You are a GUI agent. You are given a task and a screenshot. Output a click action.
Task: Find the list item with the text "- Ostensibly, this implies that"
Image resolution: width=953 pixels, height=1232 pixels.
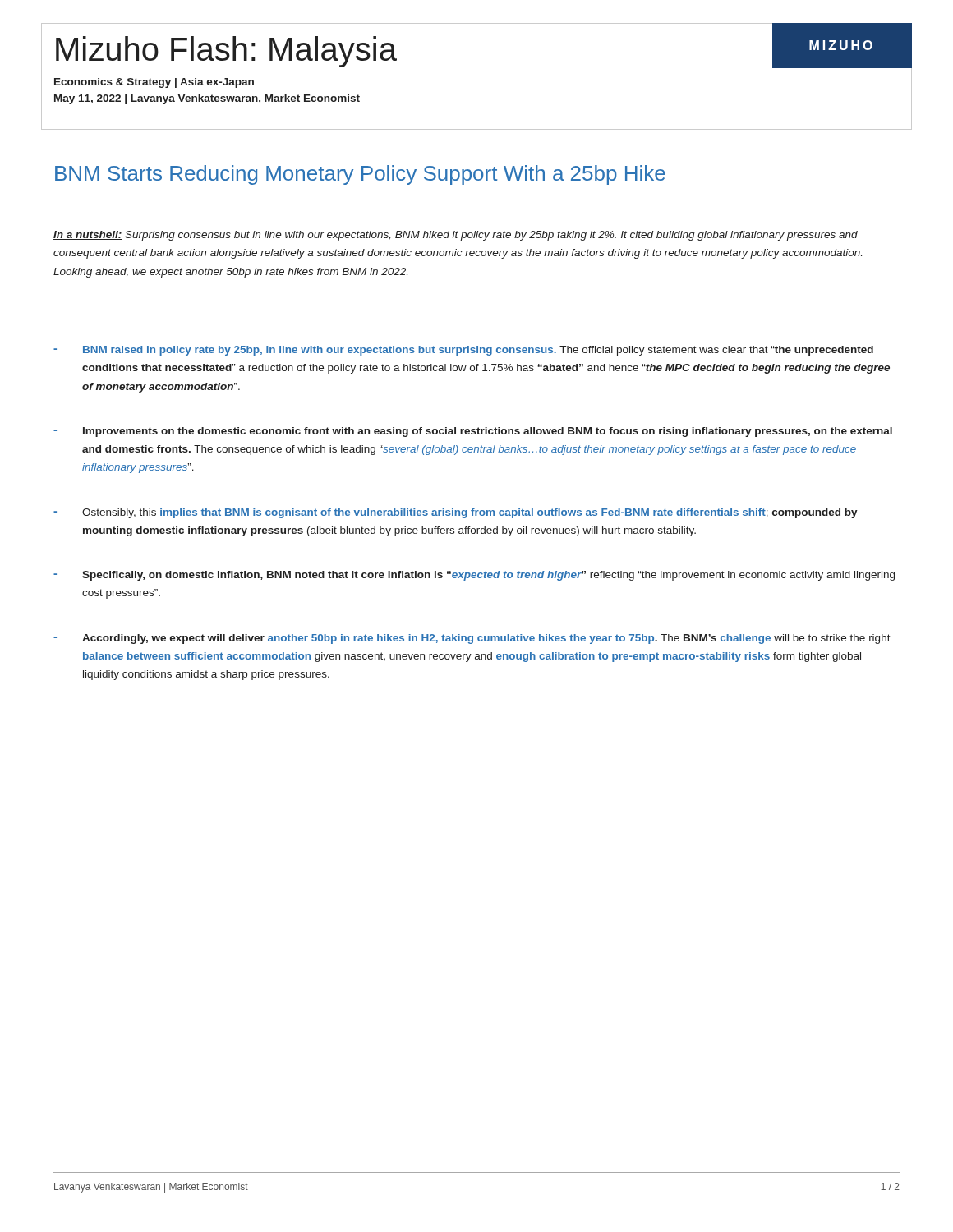coord(476,521)
